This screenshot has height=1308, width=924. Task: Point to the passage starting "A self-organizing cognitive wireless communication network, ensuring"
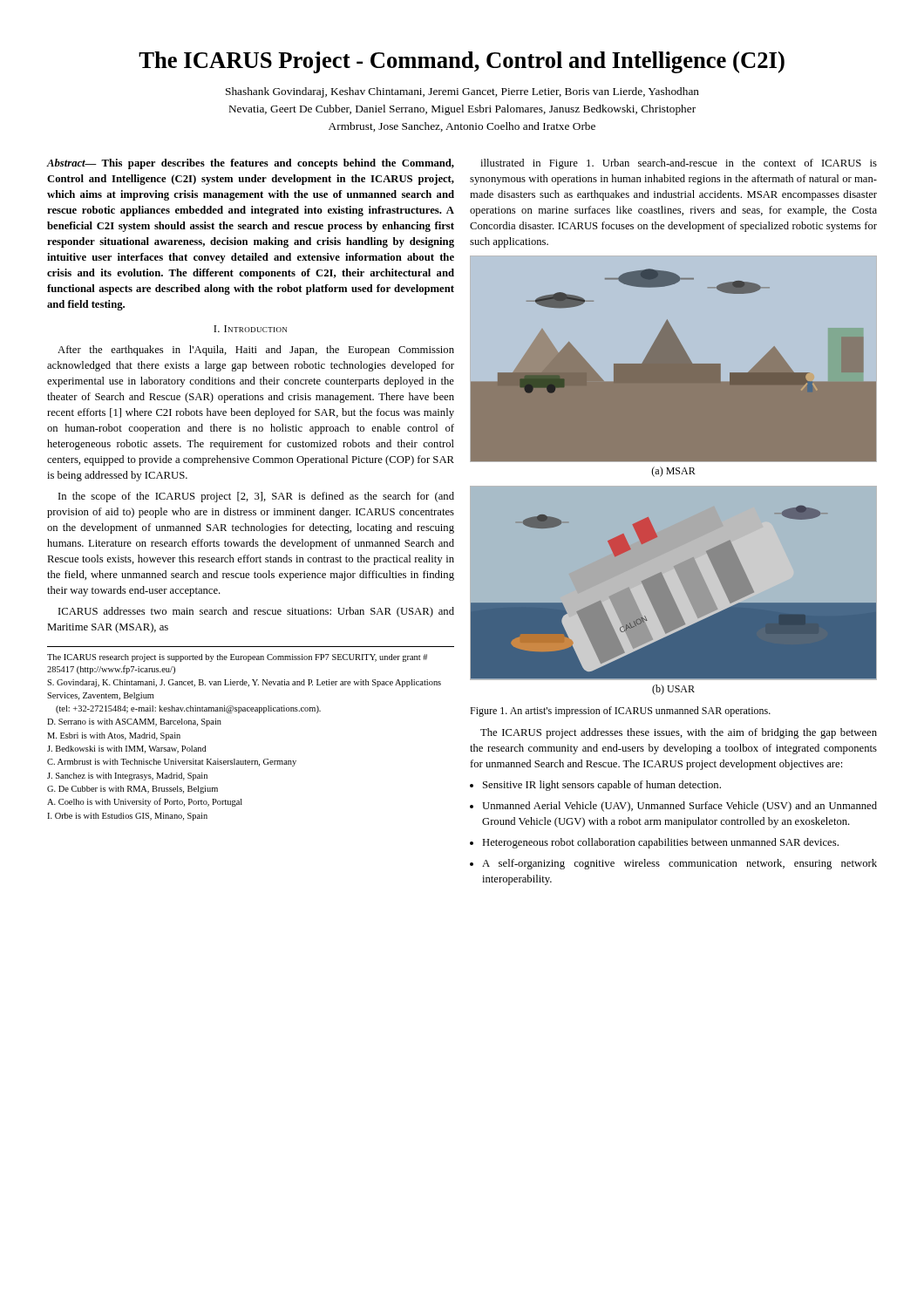[x=680, y=871]
